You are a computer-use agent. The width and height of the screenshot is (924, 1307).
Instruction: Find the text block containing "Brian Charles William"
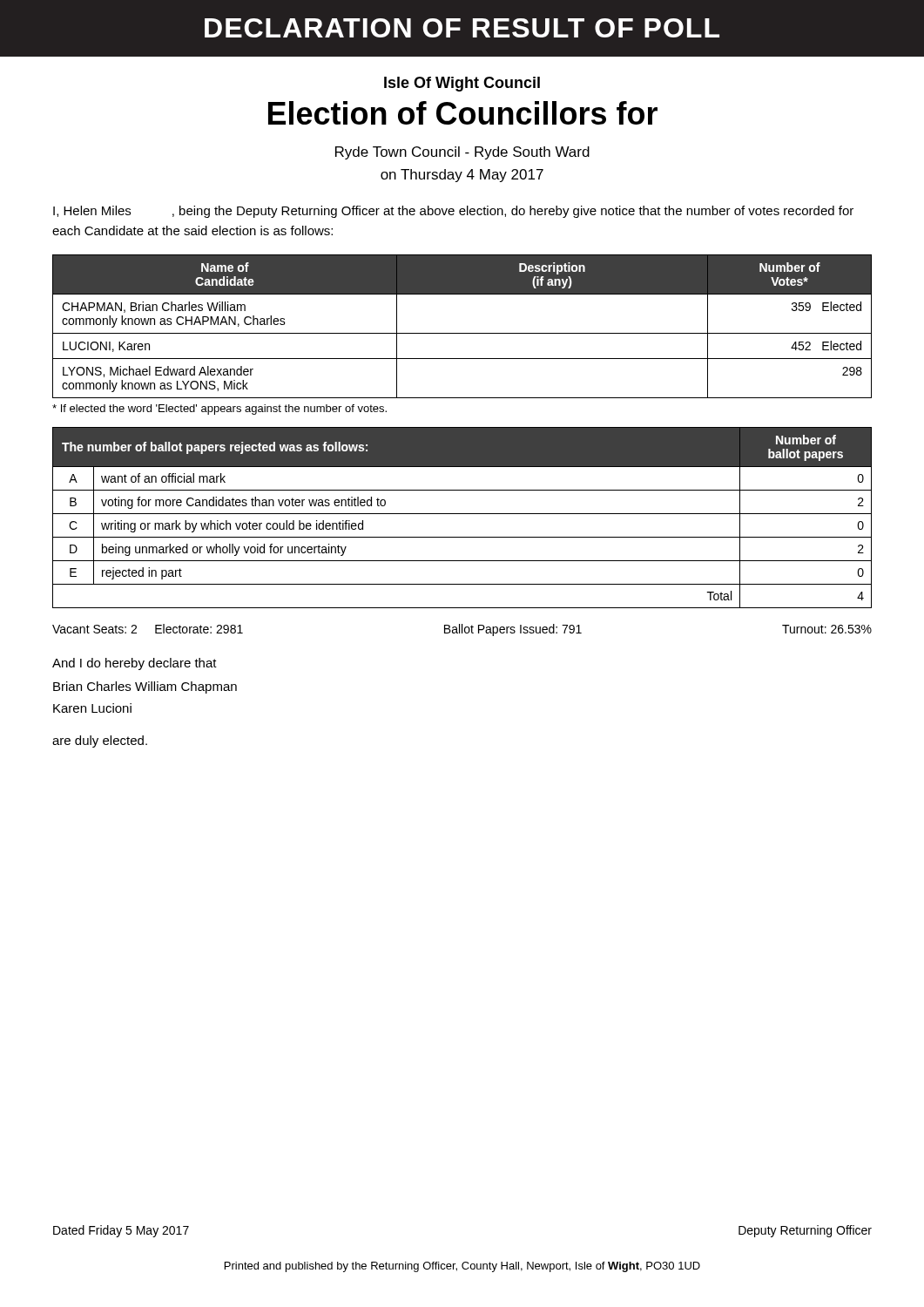[x=145, y=686]
